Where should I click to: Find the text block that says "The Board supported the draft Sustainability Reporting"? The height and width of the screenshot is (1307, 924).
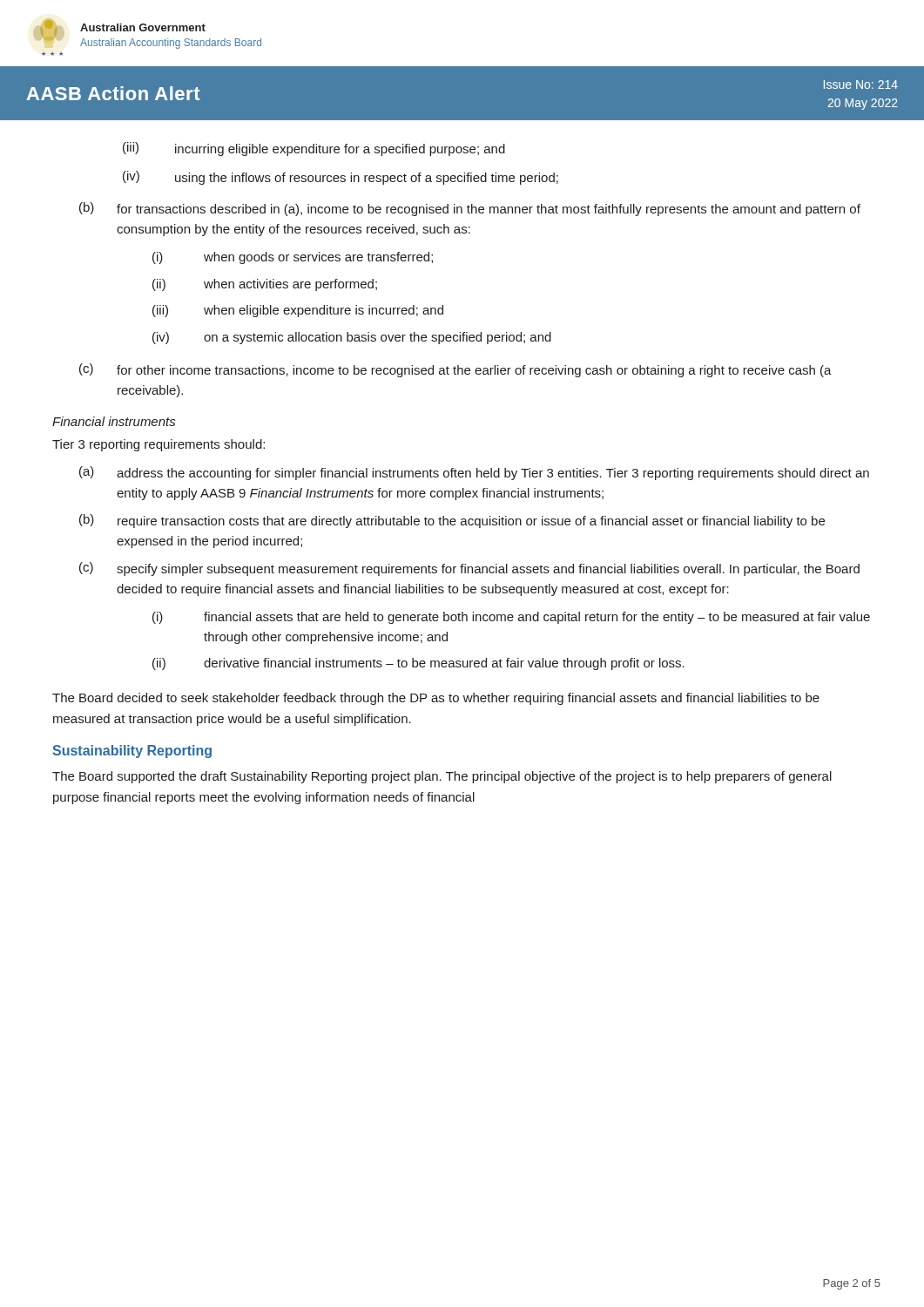click(442, 786)
